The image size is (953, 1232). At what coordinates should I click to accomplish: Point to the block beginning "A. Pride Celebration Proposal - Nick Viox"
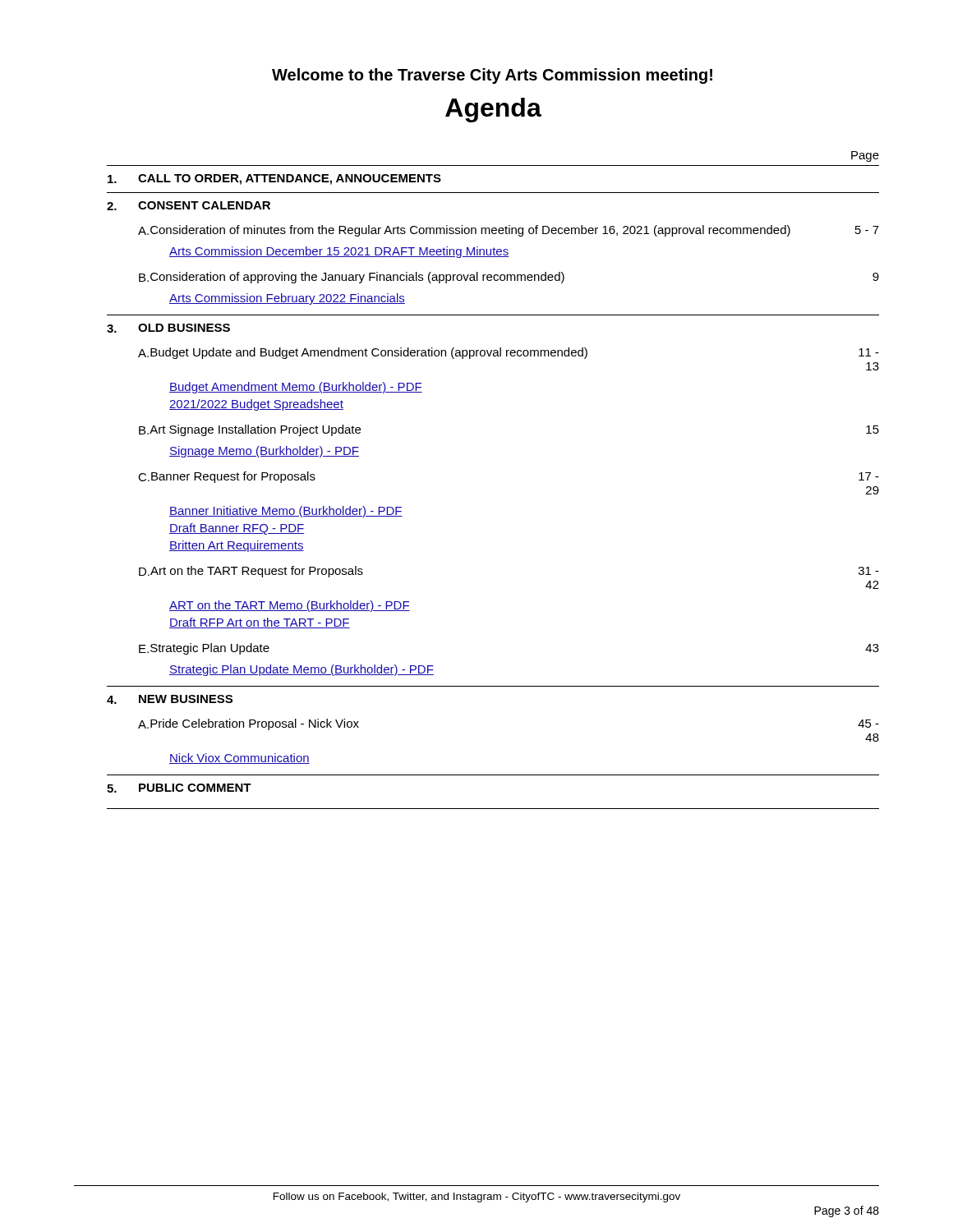pyautogui.click(x=253, y=724)
